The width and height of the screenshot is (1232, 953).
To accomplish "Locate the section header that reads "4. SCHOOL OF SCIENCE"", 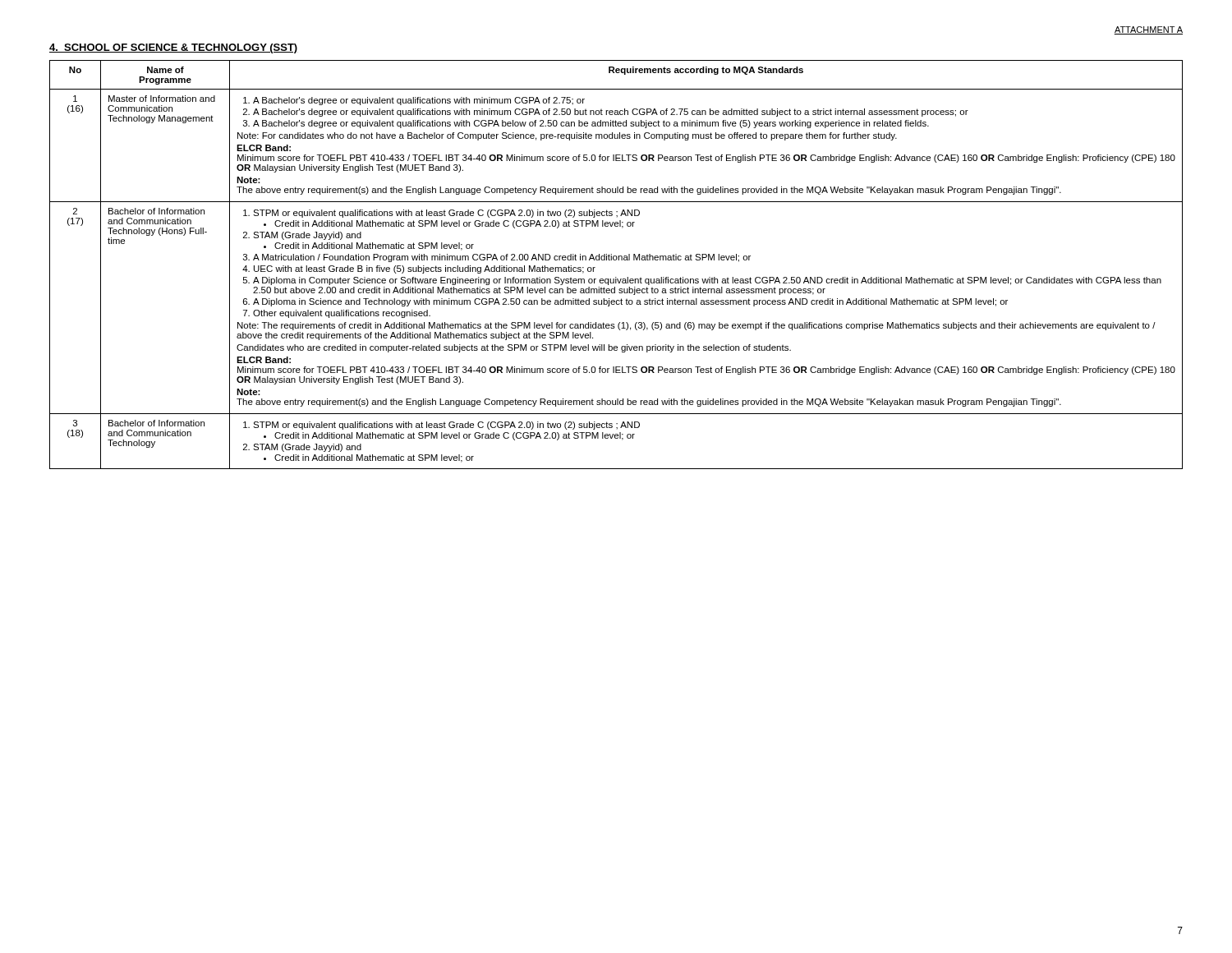I will pyautogui.click(x=173, y=47).
